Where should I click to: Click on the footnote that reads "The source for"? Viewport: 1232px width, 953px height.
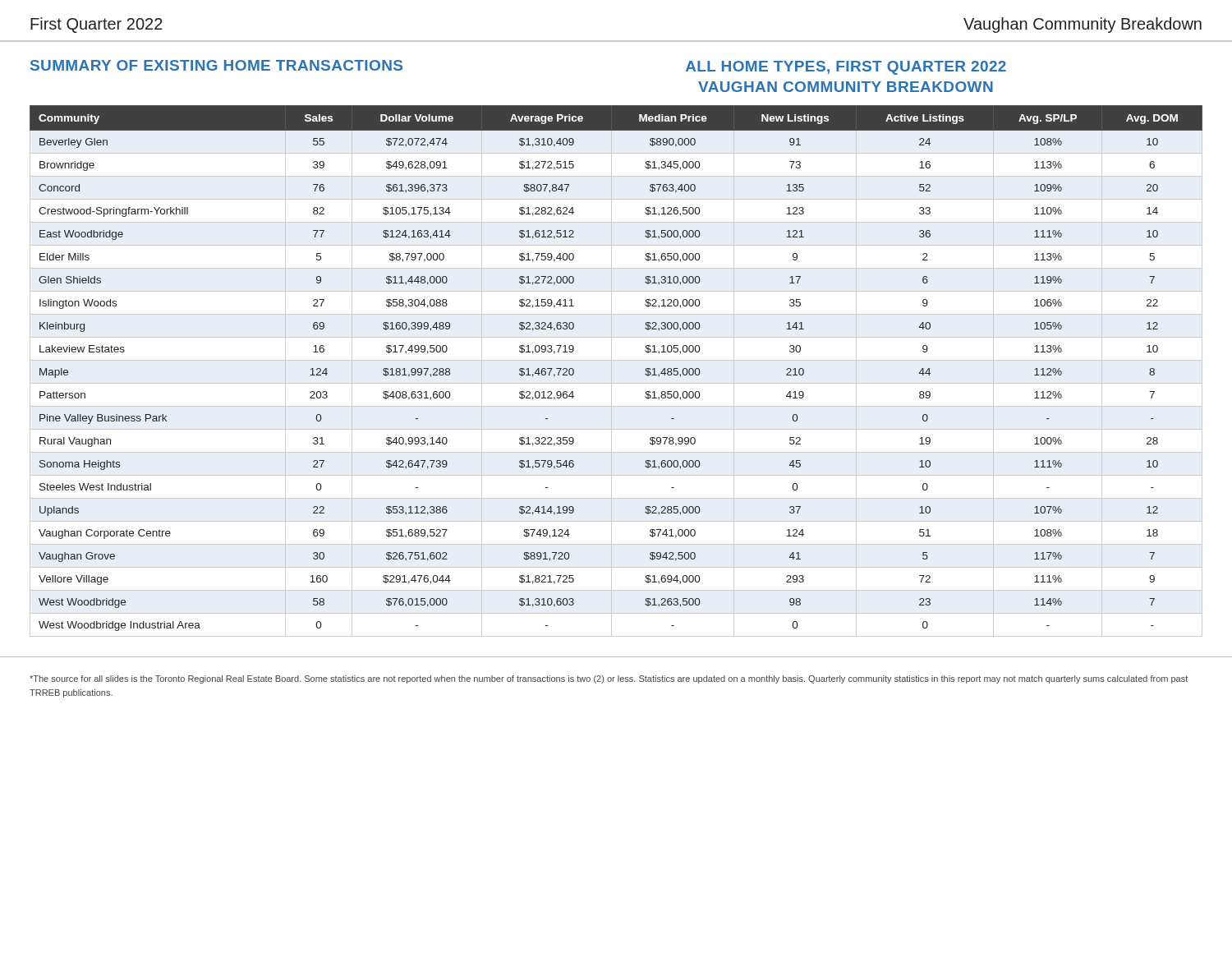609,686
